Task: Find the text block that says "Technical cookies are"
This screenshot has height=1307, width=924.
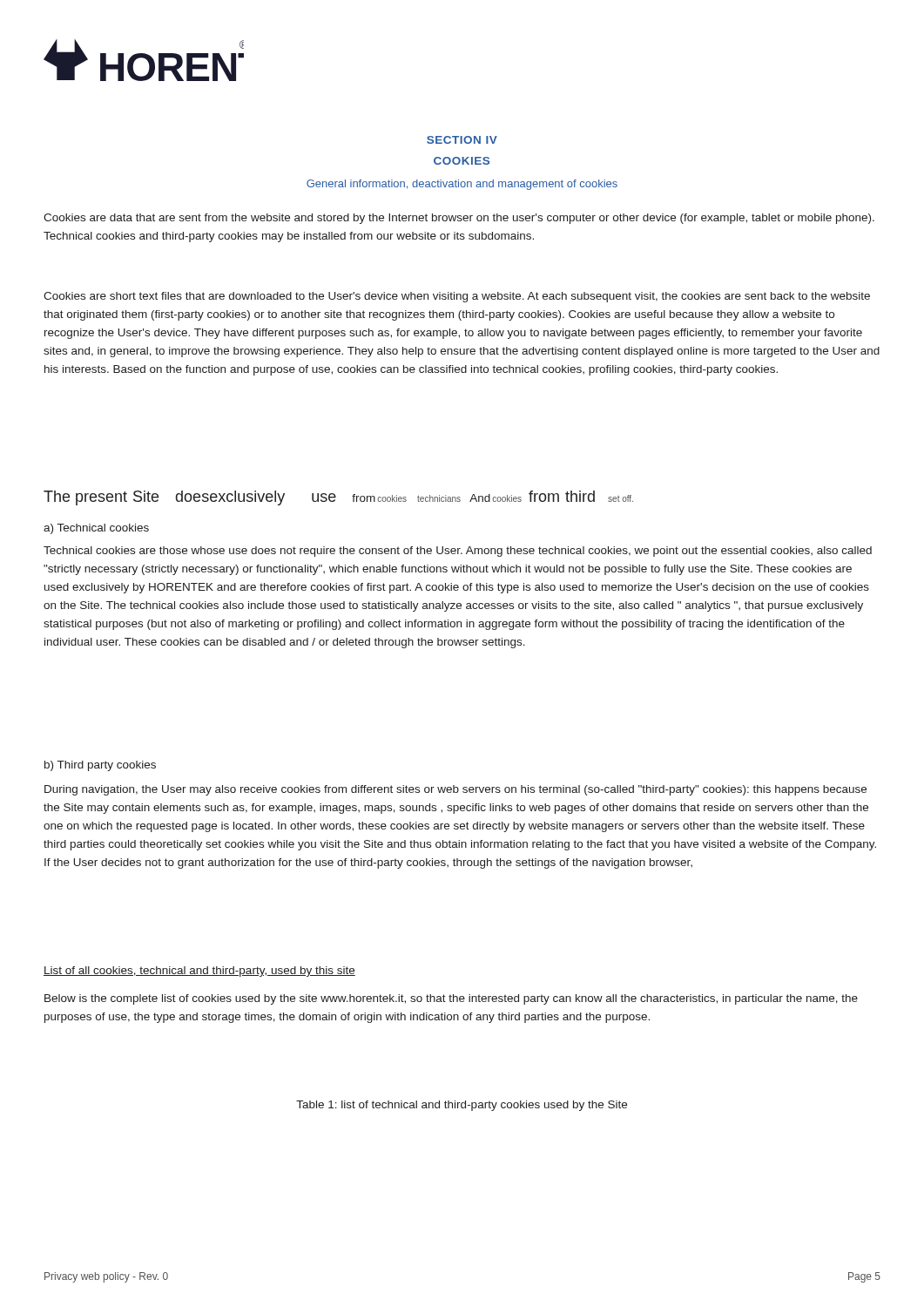Action: coord(458,596)
